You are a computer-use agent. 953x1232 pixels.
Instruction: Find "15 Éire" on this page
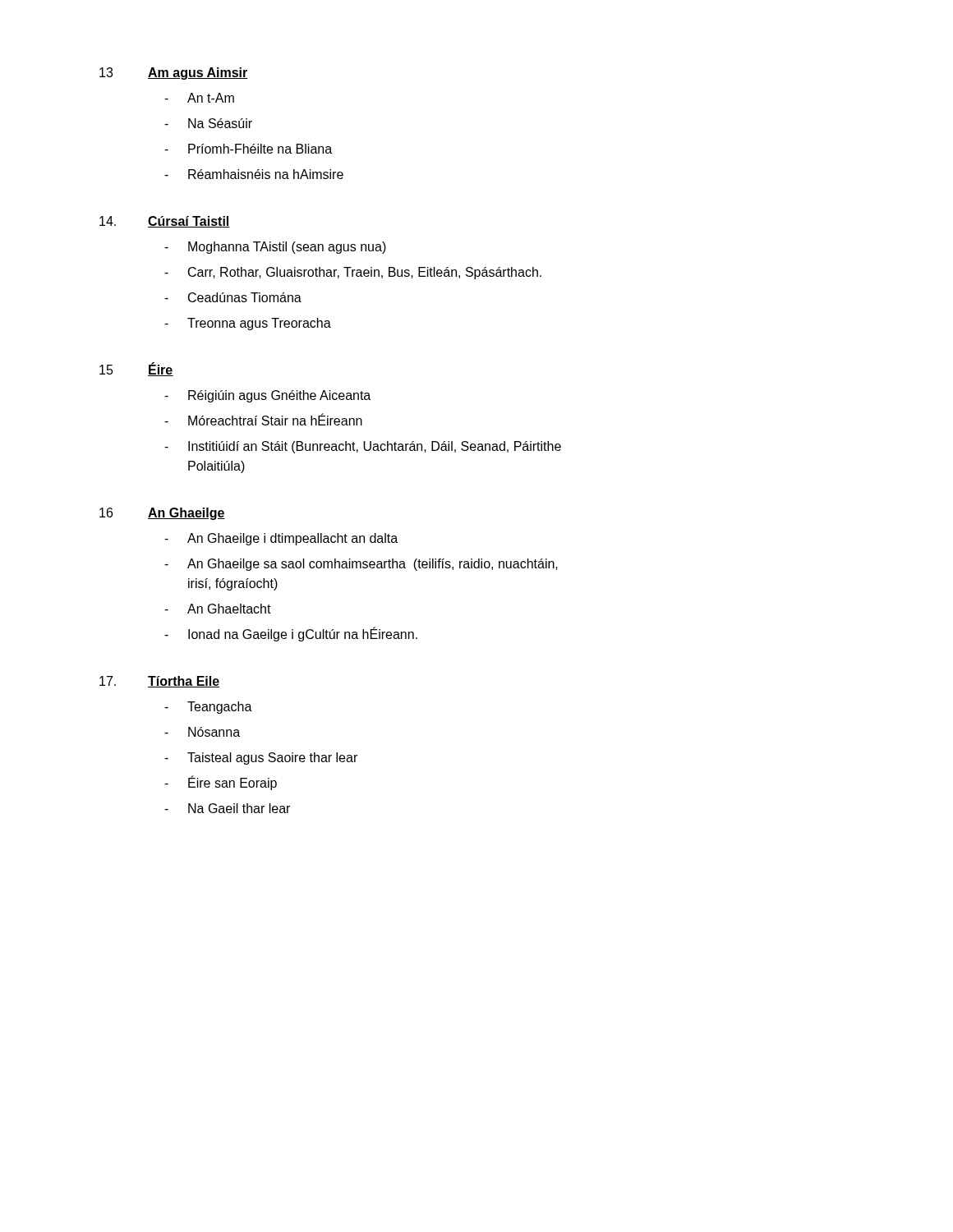tap(161, 369)
